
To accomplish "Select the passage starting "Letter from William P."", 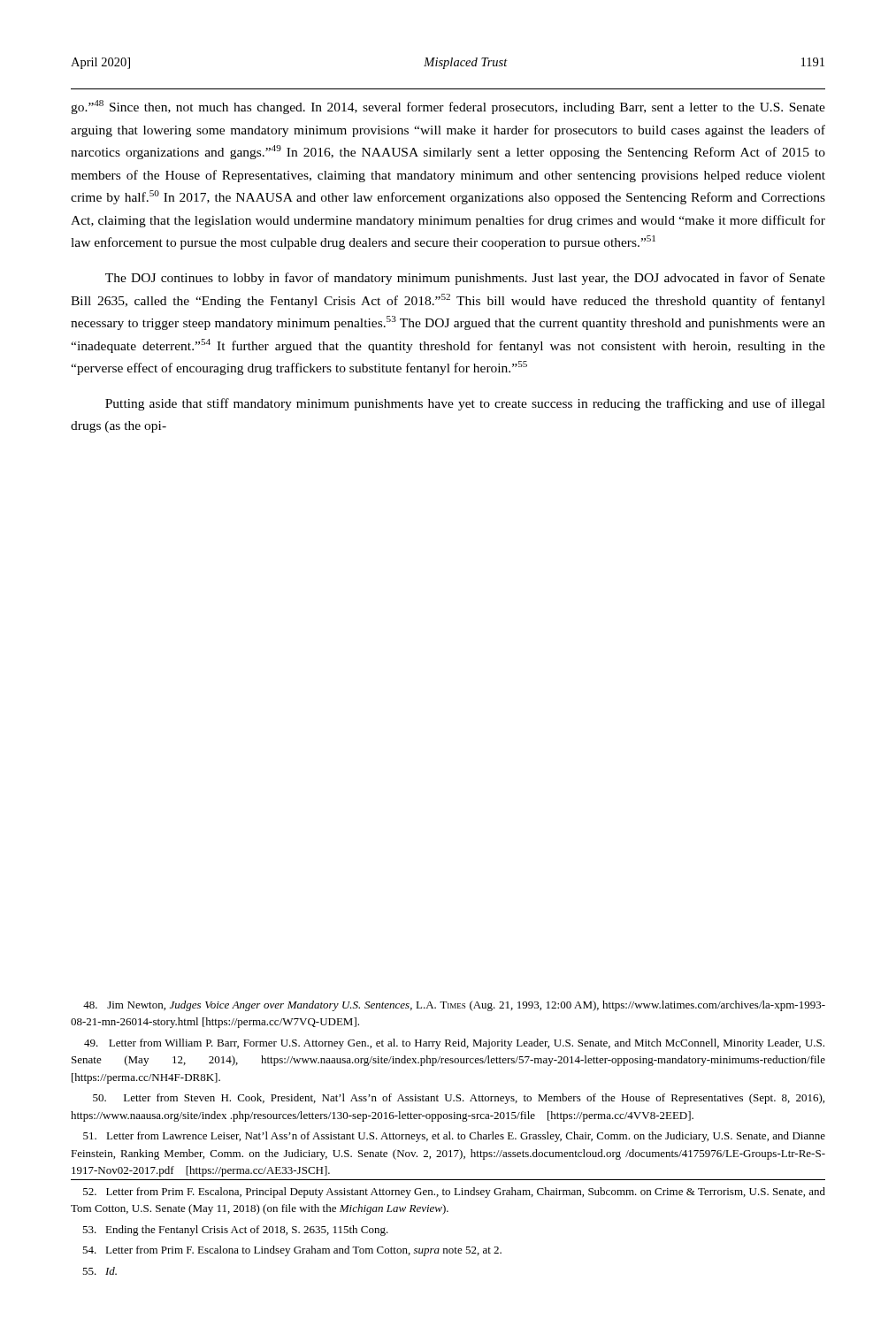I will click(448, 1059).
